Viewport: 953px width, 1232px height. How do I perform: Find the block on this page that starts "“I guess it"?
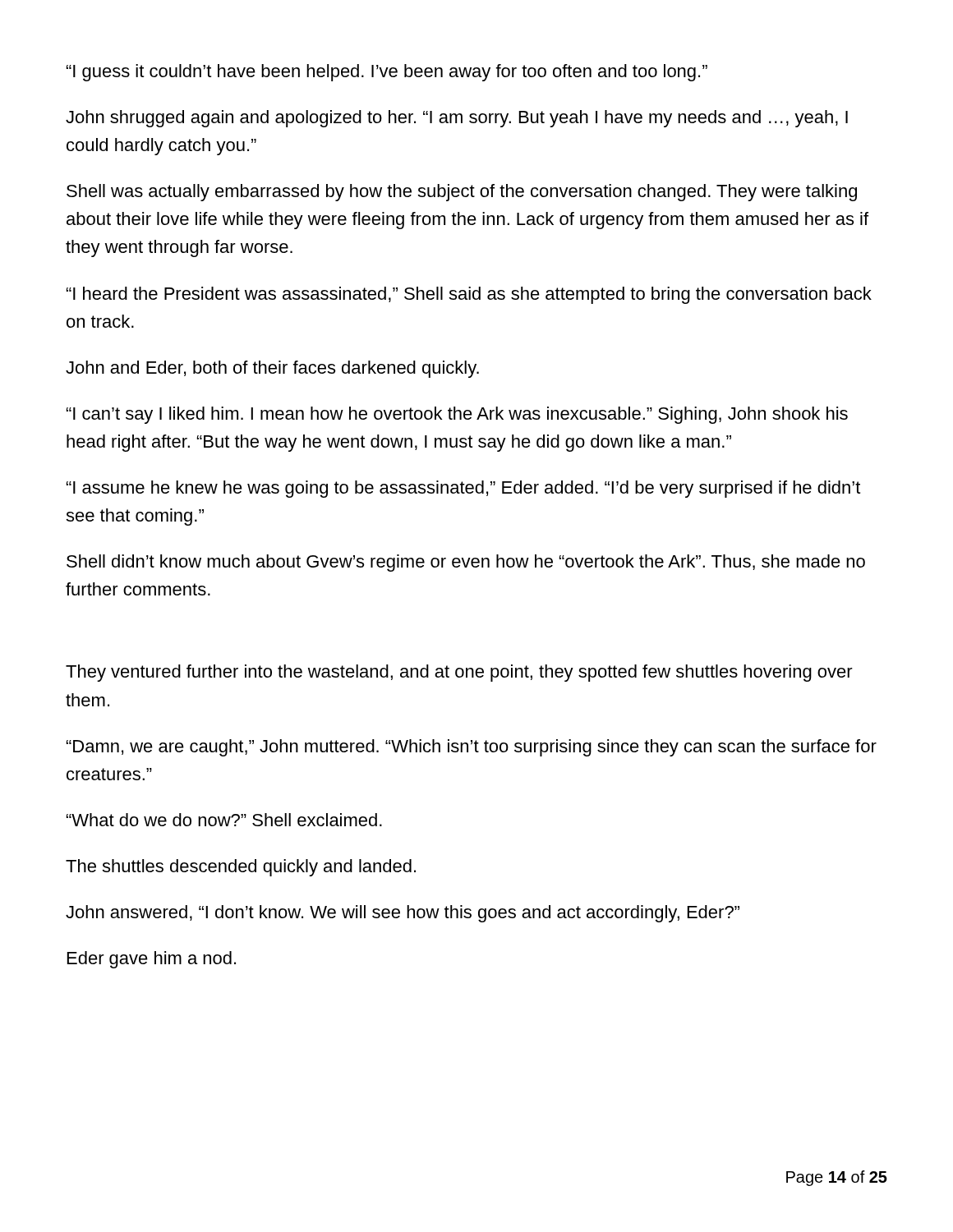point(387,71)
